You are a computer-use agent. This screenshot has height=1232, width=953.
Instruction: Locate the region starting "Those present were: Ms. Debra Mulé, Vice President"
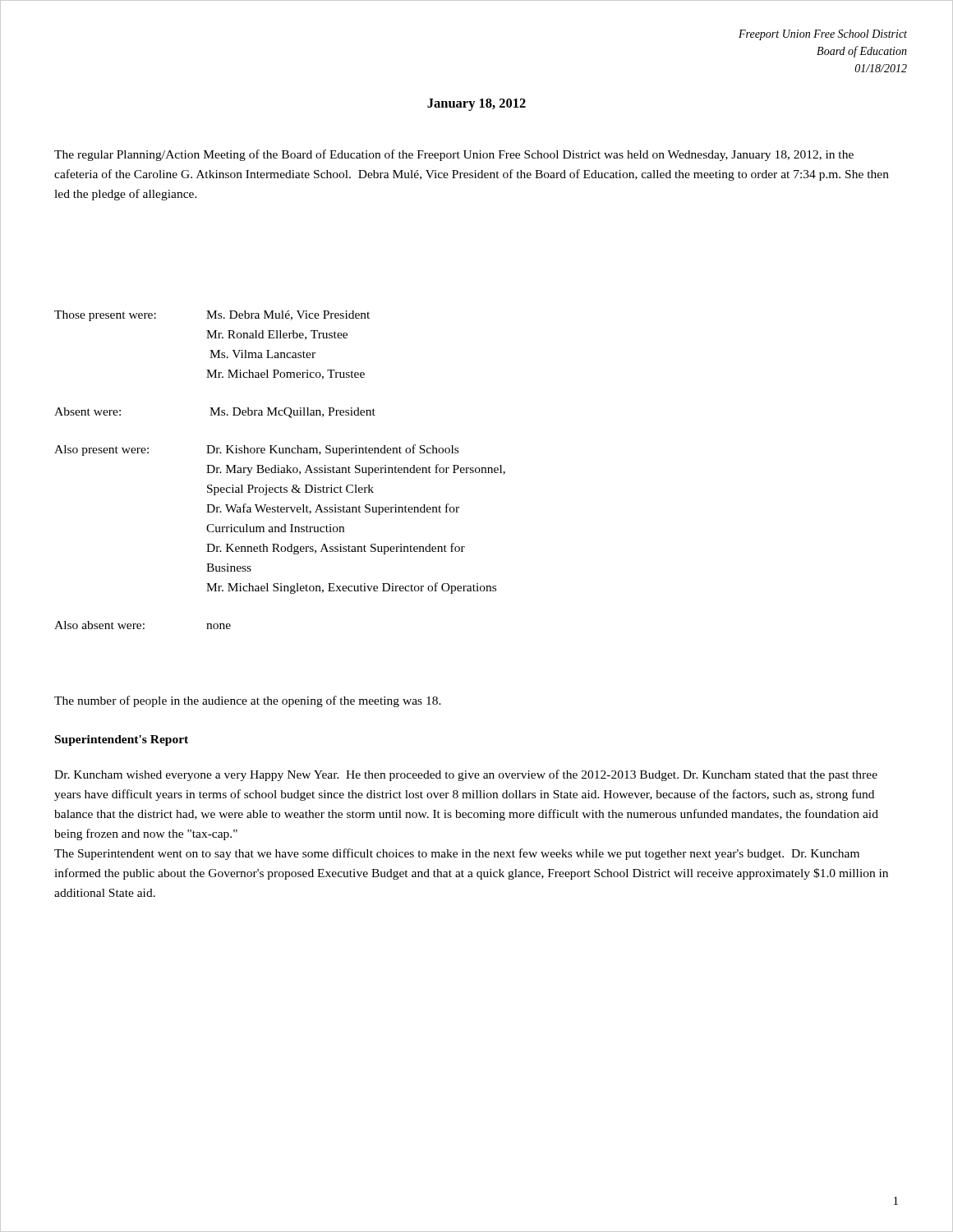tap(212, 316)
